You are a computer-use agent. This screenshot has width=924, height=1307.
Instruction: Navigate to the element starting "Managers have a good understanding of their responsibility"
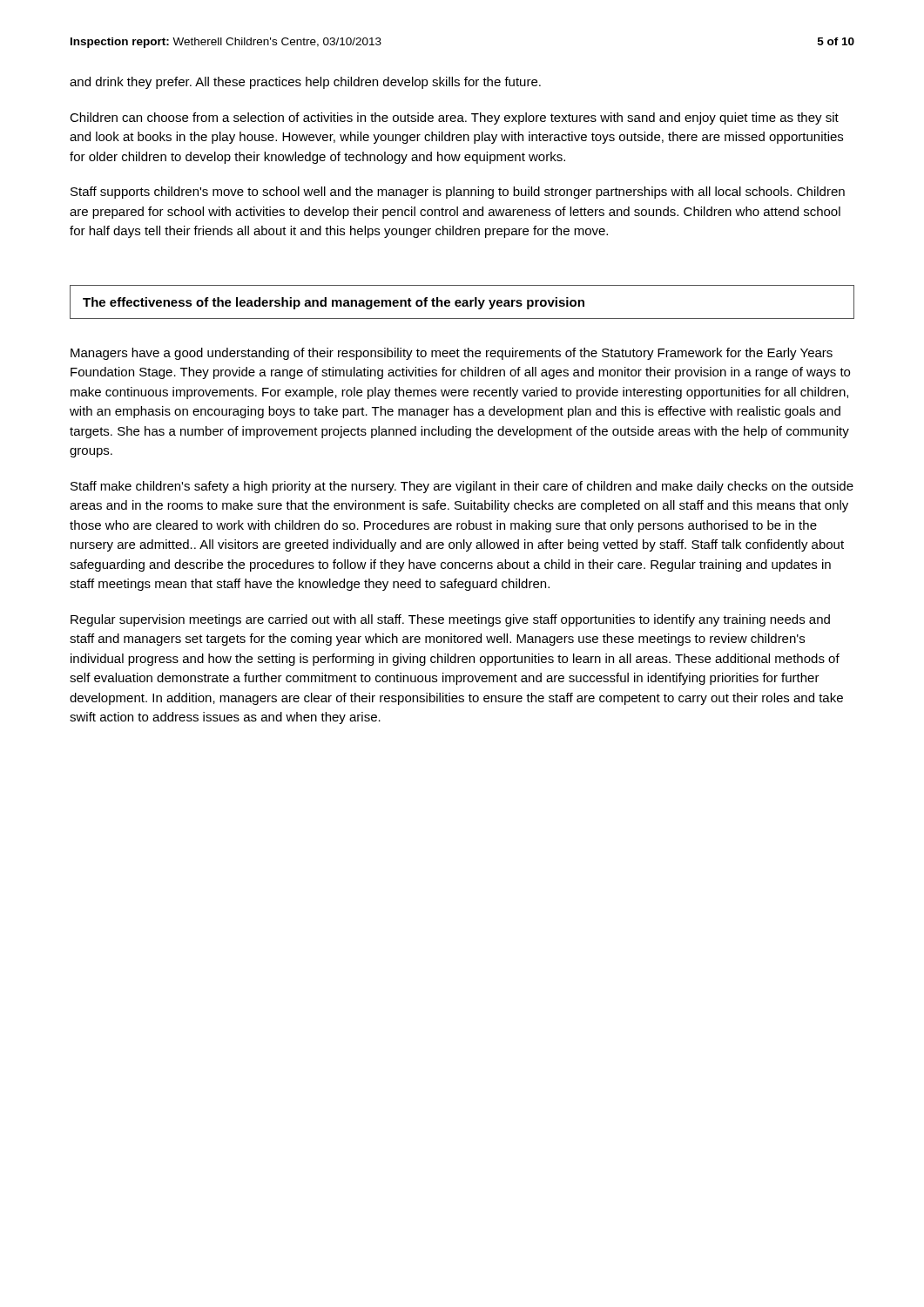pos(460,401)
